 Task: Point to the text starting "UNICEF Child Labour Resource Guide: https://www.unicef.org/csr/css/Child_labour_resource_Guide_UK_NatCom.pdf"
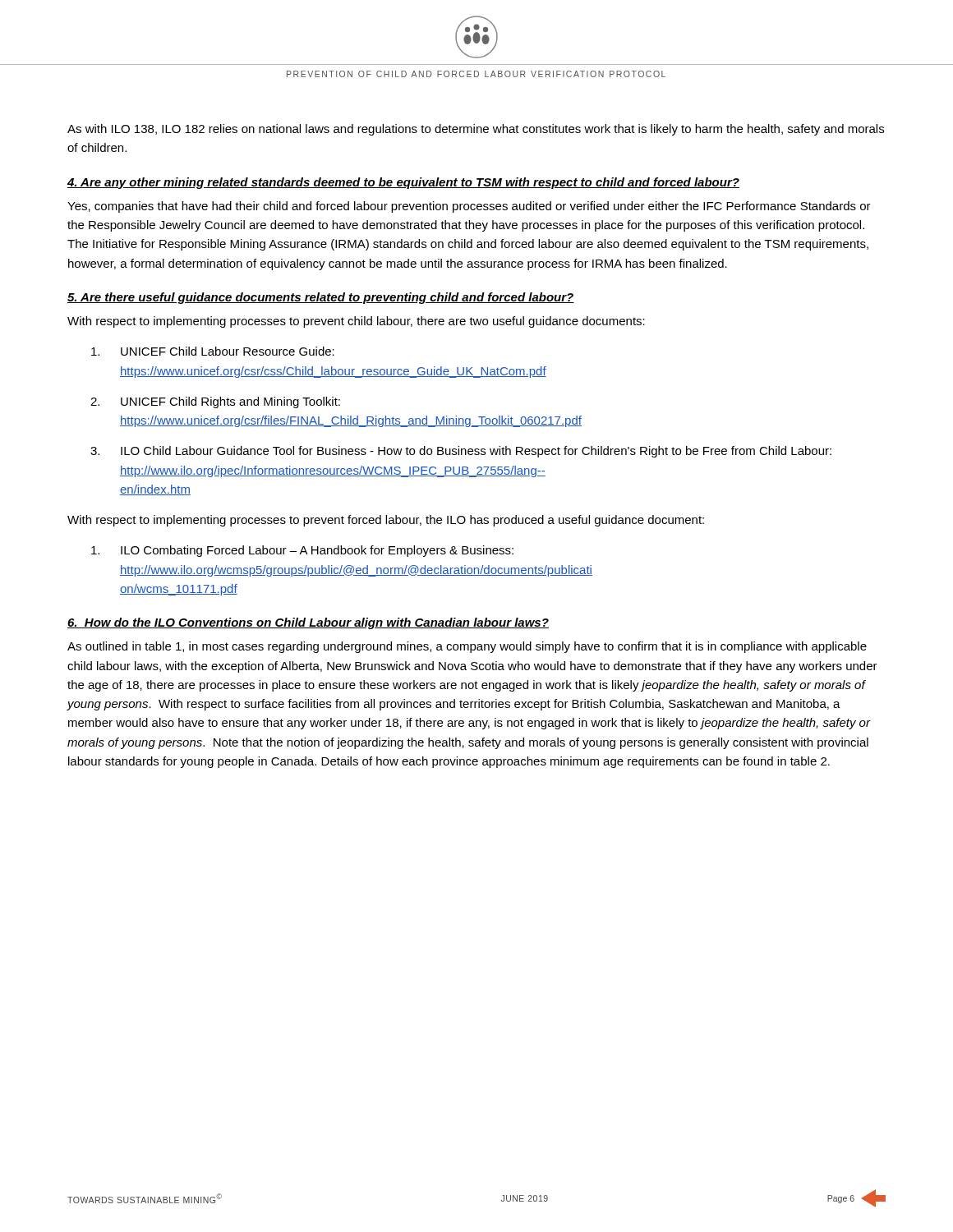click(476, 361)
